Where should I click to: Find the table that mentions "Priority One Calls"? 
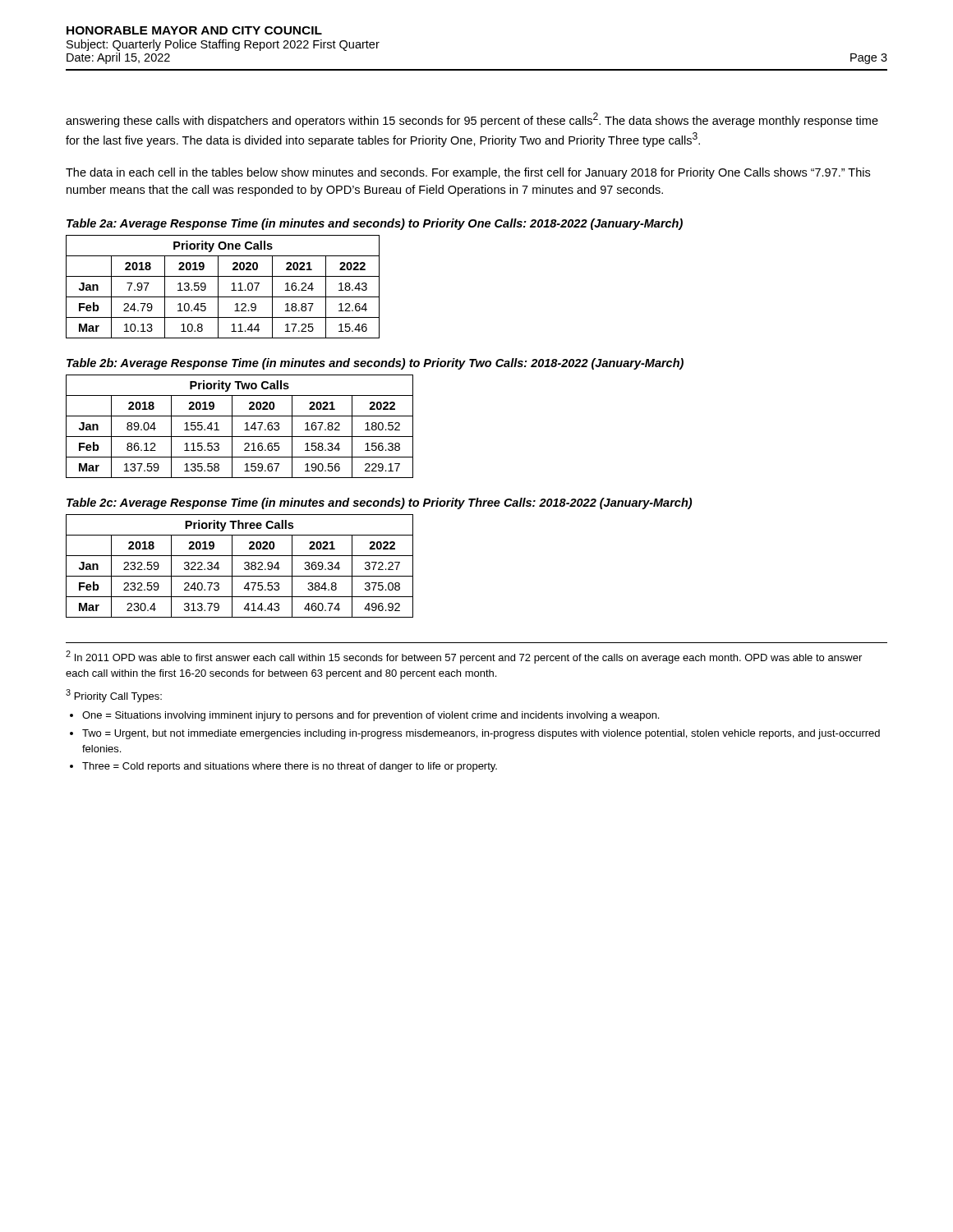point(476,286)
